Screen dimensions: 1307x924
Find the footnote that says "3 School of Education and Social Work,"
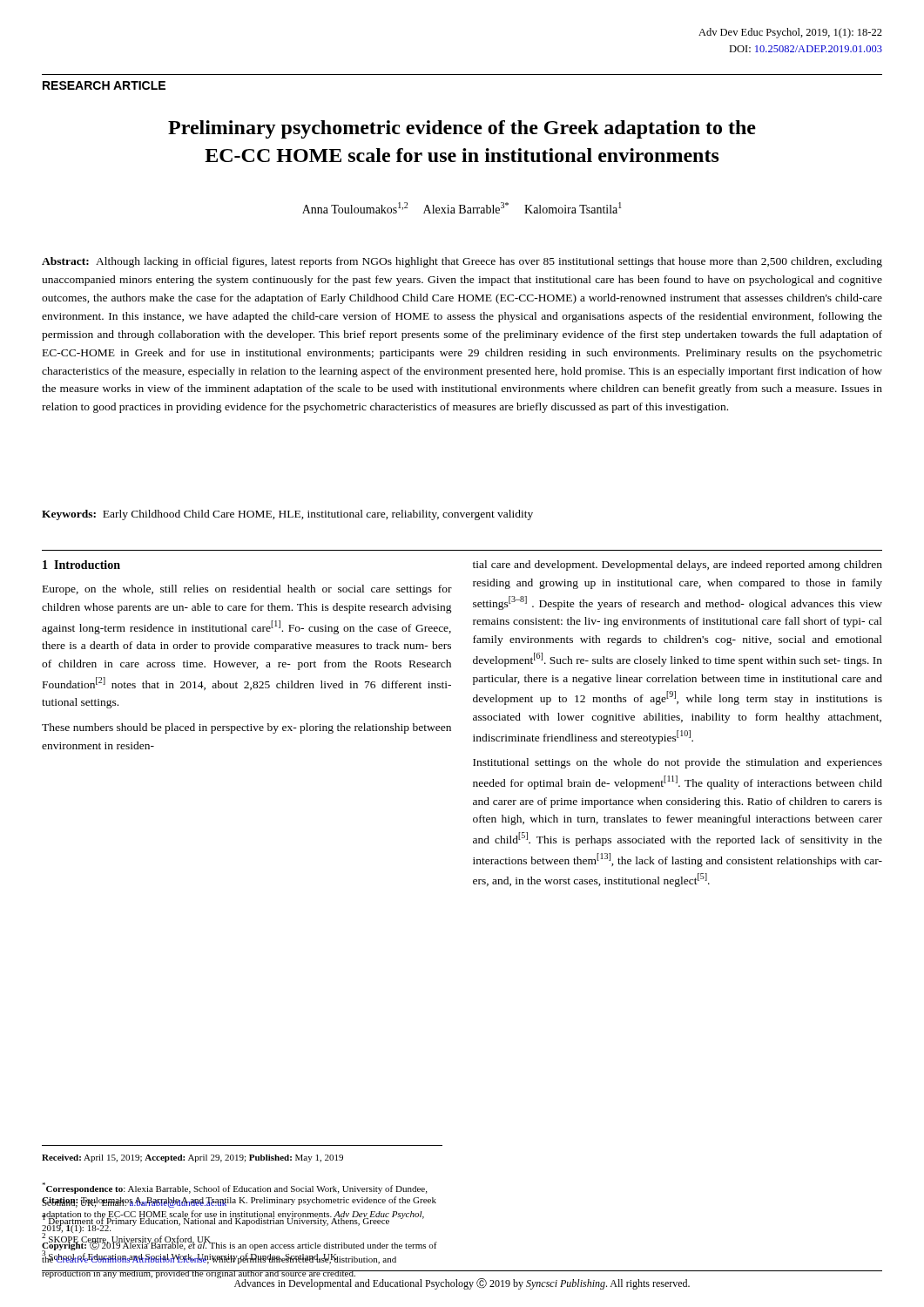[x=189, y=1255]
